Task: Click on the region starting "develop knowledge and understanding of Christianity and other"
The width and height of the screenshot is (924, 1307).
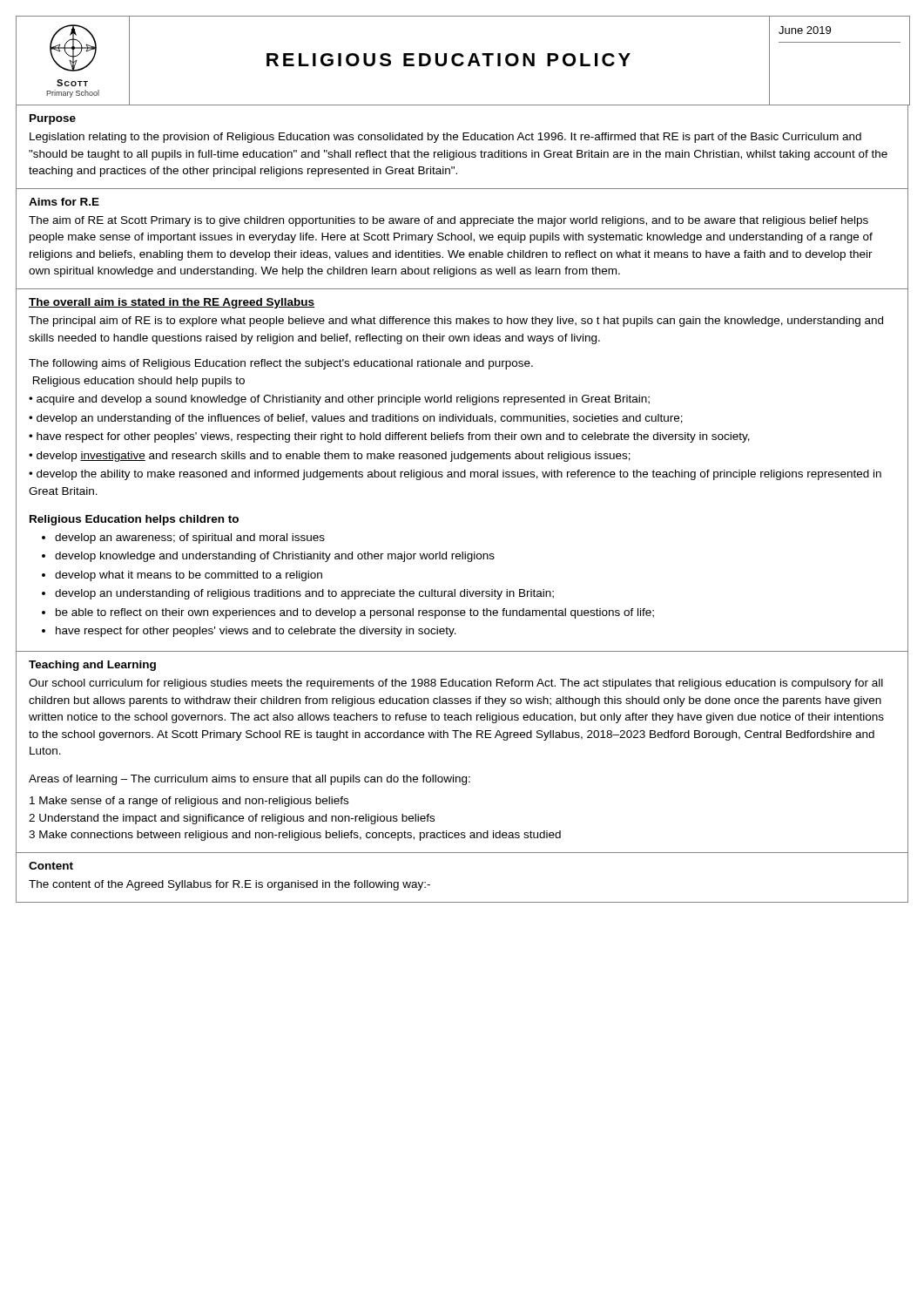Action: click(x=275, y=556)
